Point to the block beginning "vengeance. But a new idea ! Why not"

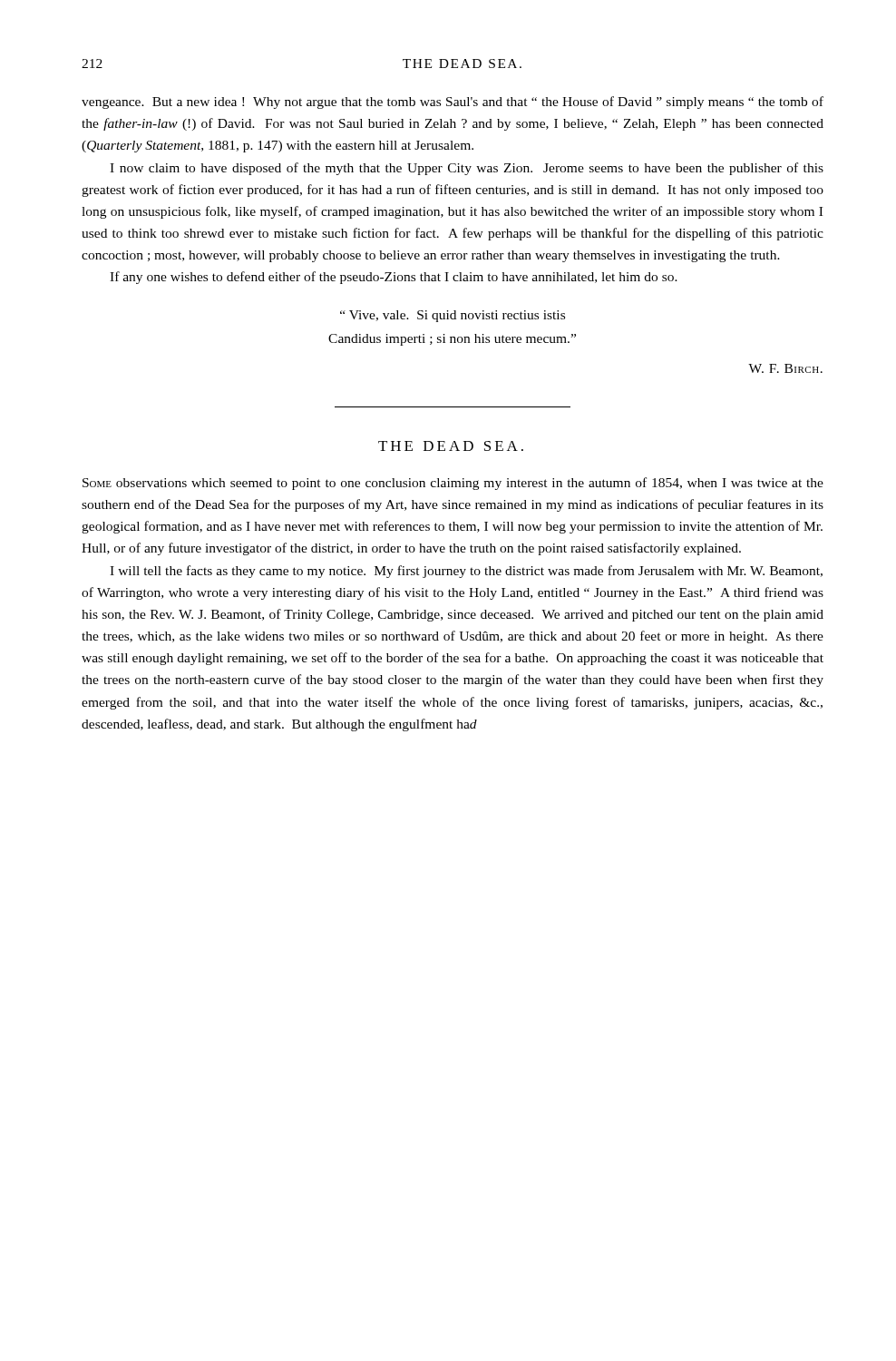point(453,123)
